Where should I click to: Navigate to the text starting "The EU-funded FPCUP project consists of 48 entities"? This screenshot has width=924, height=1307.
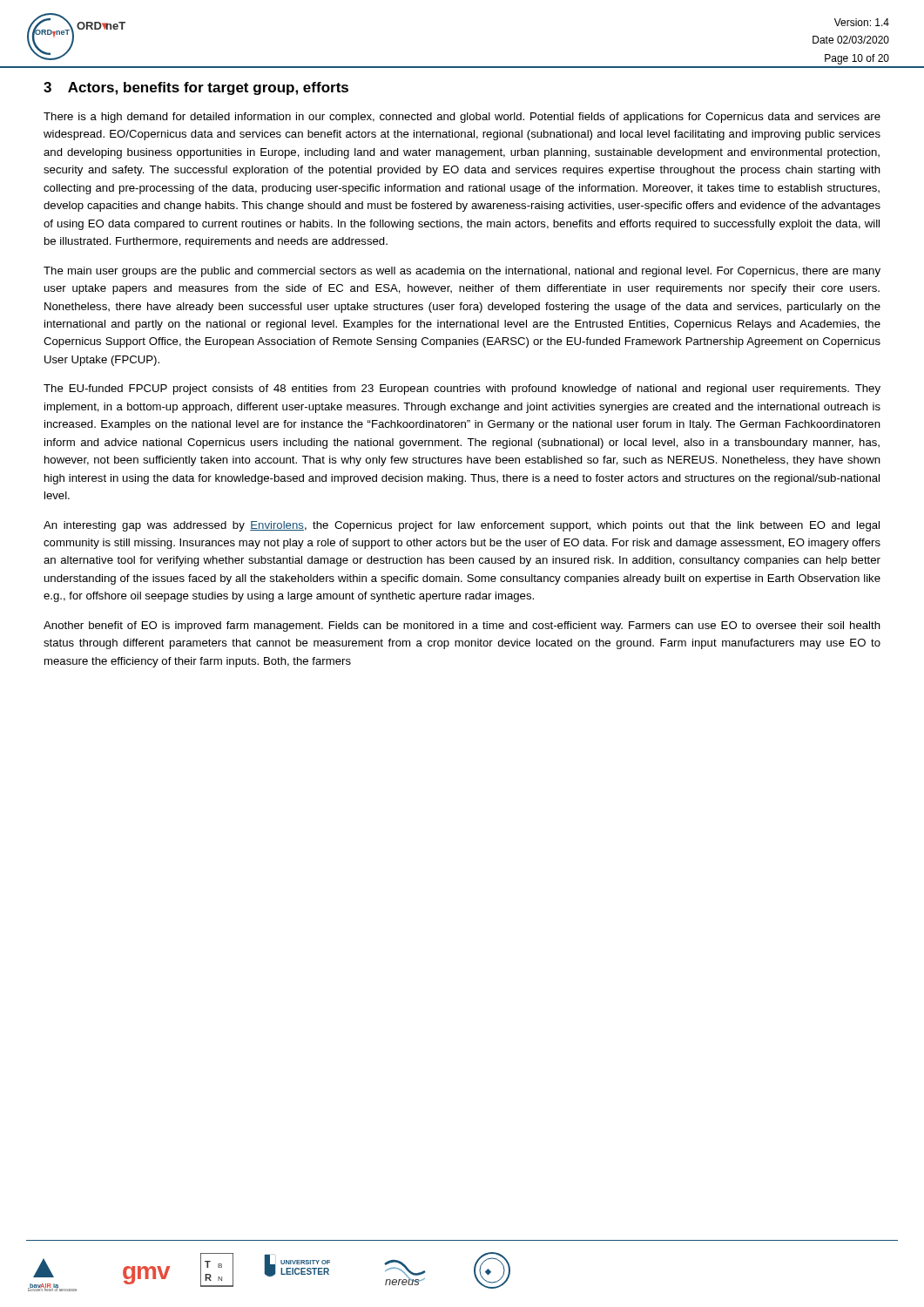point(462,442)
